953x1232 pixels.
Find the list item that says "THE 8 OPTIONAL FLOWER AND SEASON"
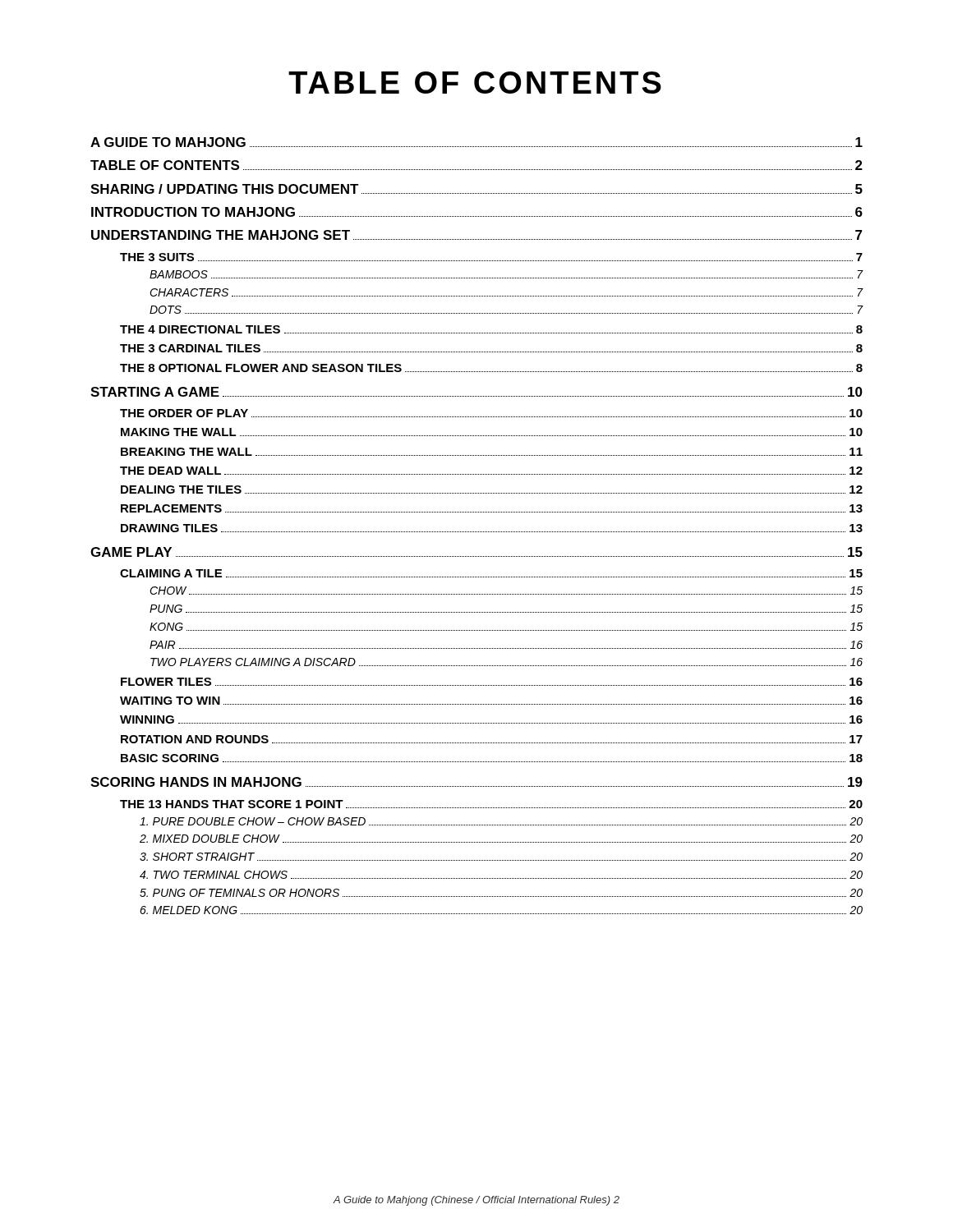click(491, 367)
